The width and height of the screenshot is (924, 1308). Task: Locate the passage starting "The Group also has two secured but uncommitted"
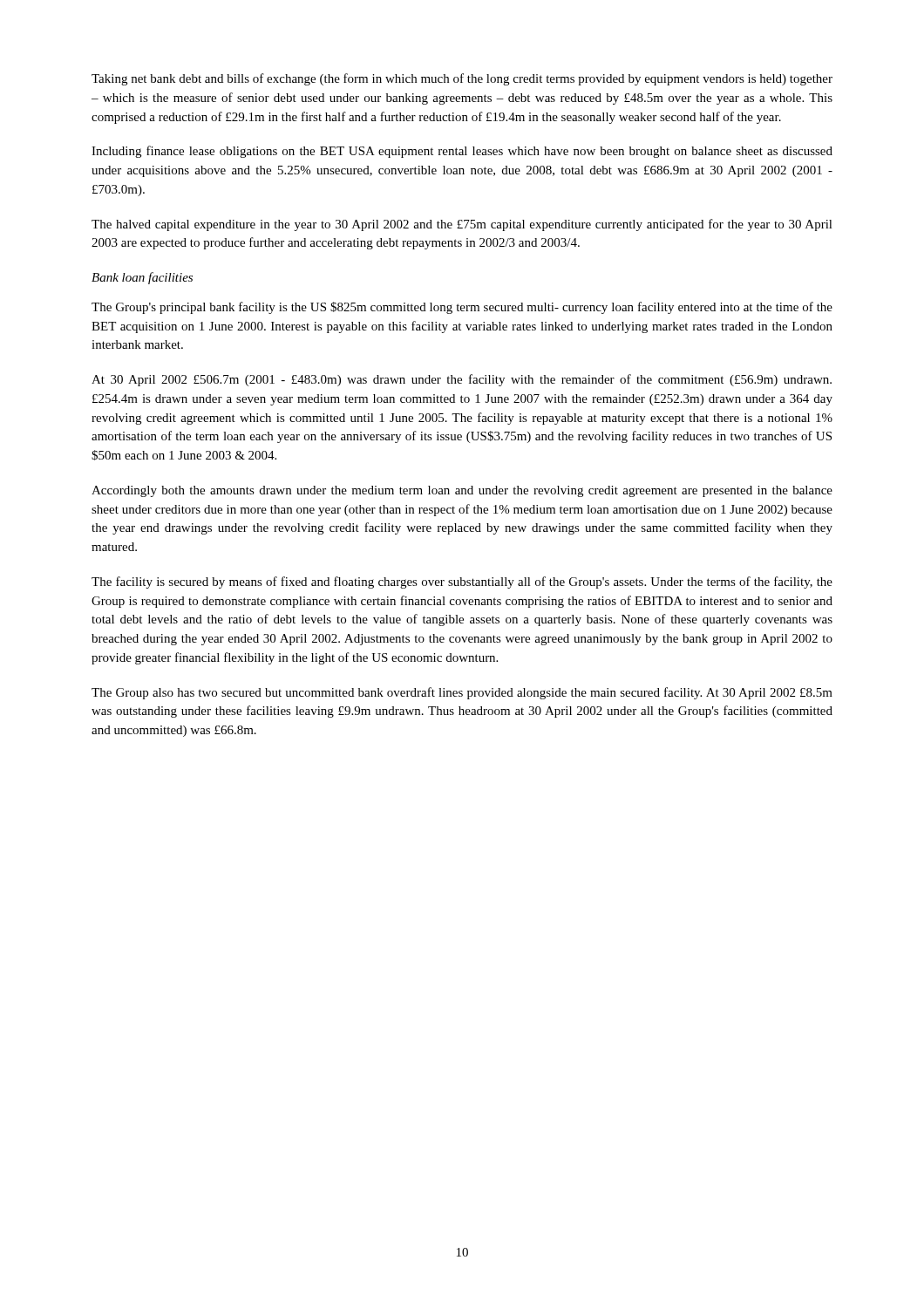[462, 711]
